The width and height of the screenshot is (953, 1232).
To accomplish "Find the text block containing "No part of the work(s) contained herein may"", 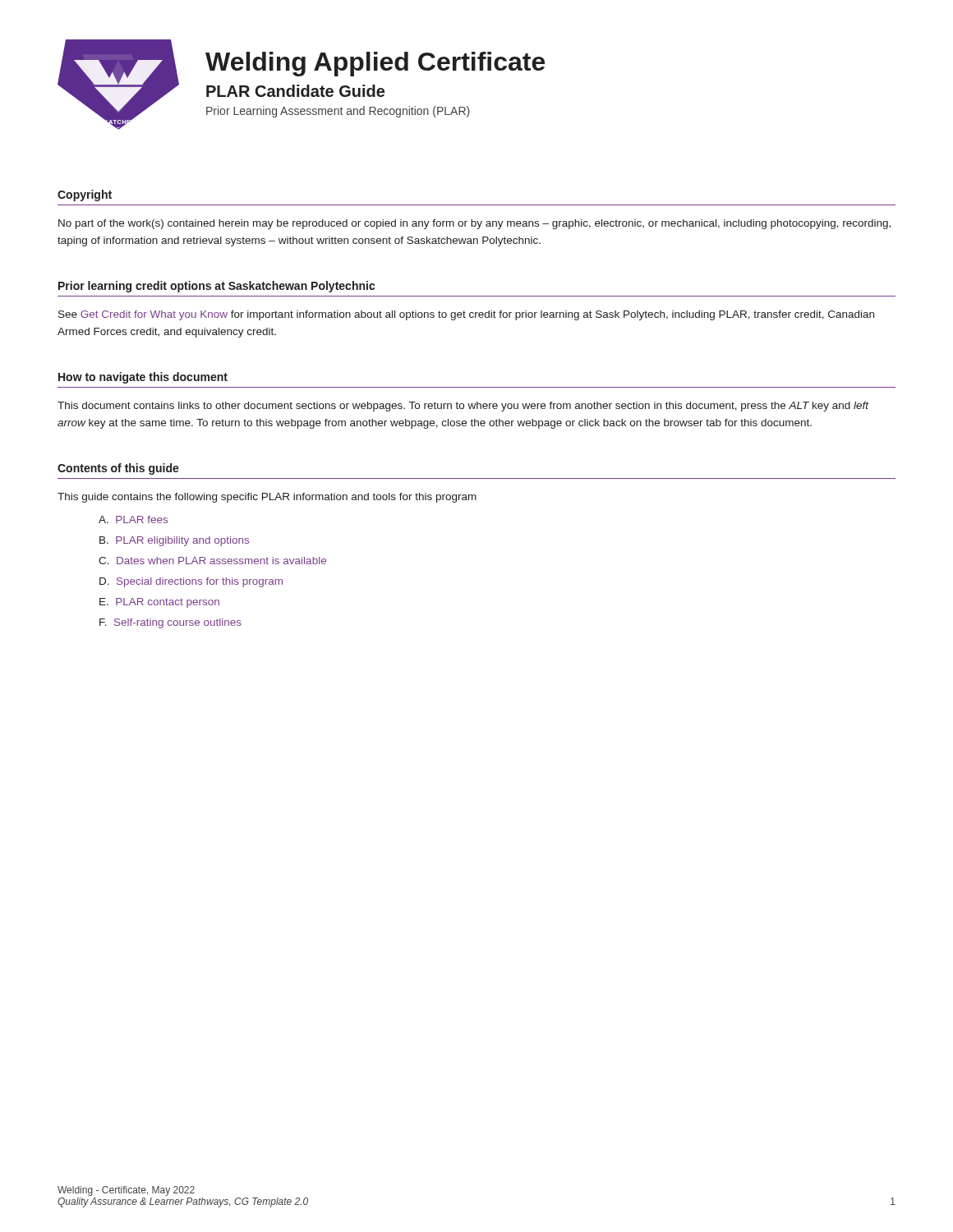I will tap(475, 232).
